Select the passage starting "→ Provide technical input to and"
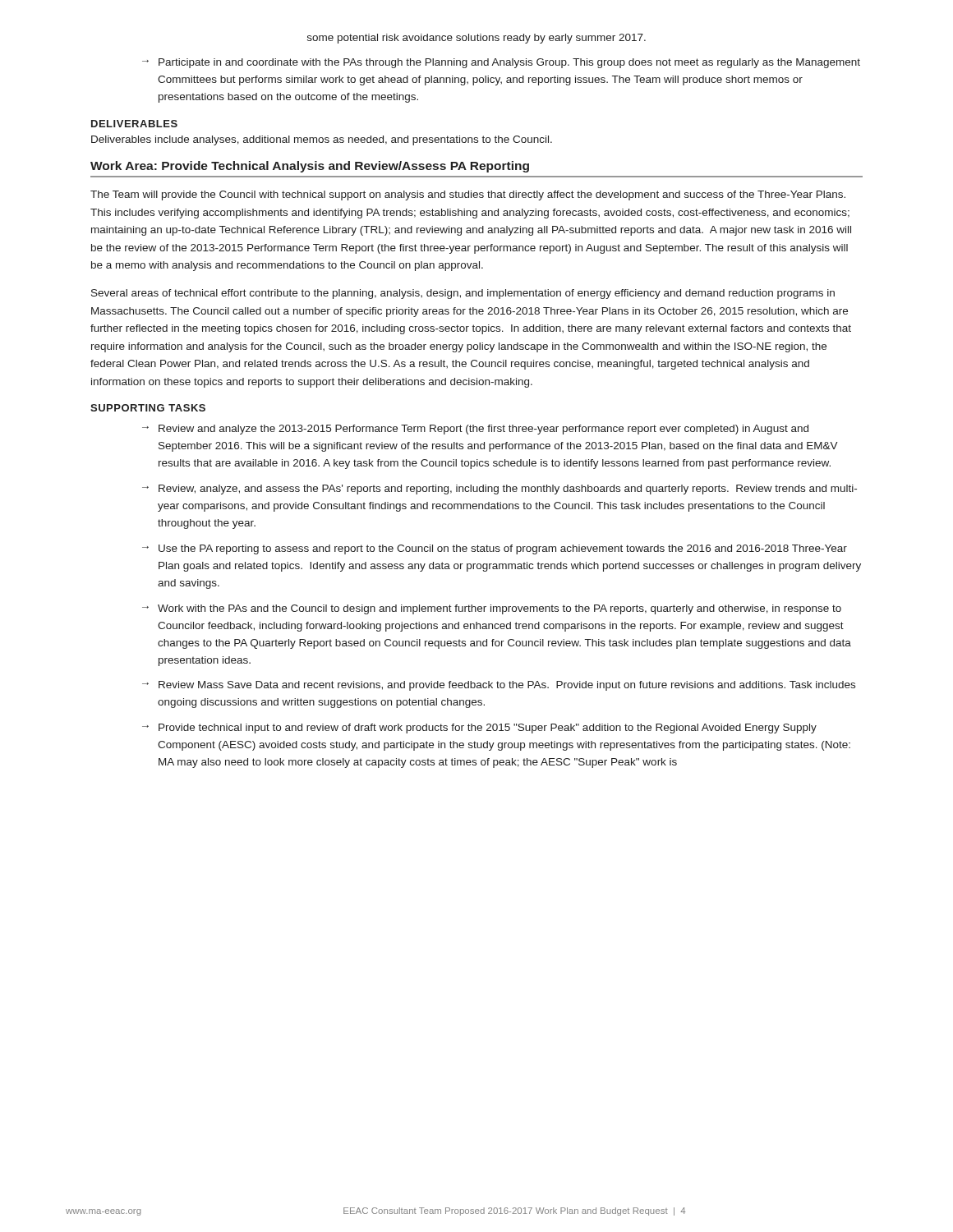Image resolution: width=953 pixels, height=1232 pixels. [x=501, y=745]
